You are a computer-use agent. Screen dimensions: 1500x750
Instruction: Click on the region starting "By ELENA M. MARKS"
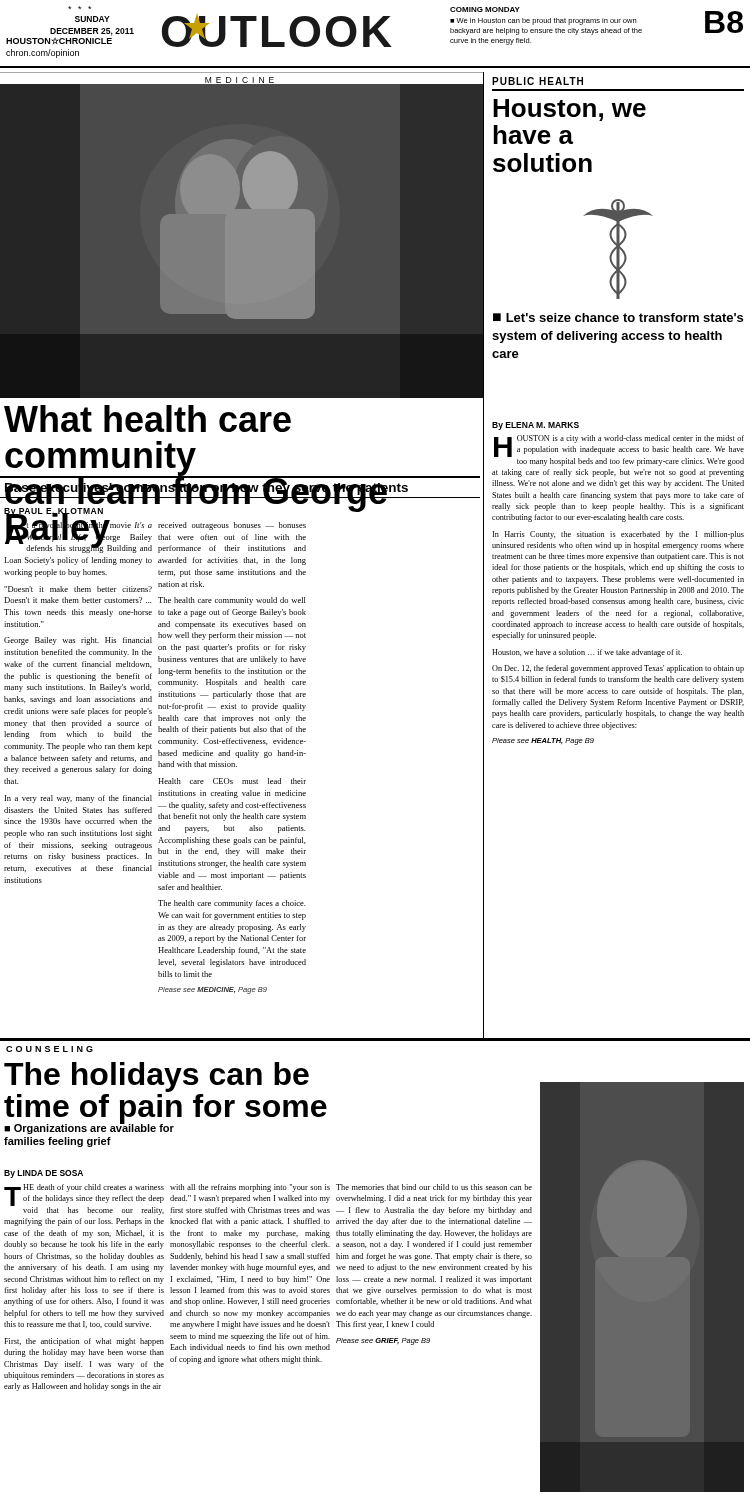(536, 425)
